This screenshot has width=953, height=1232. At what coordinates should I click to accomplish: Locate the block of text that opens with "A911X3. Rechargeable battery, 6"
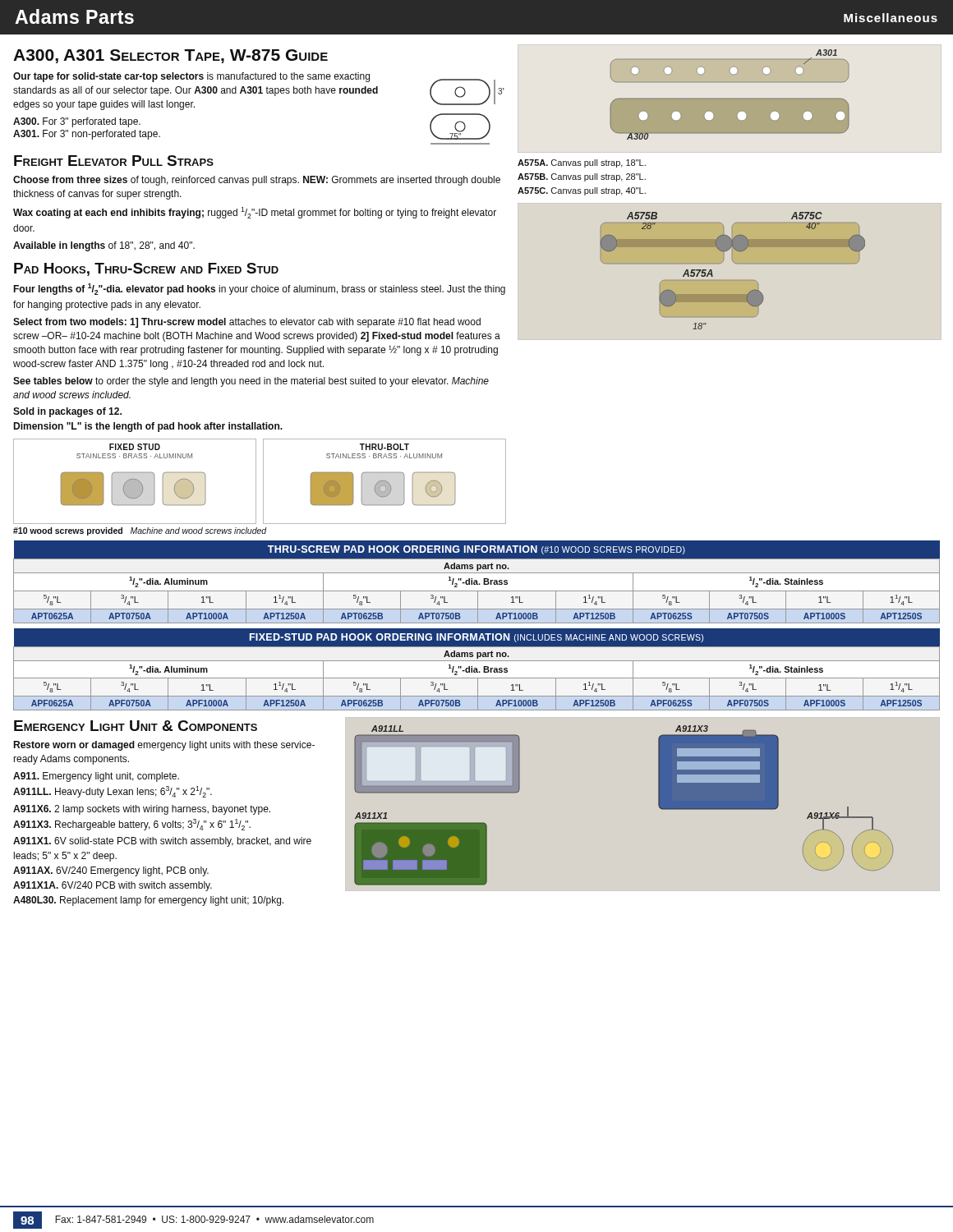tap(132, 825)
